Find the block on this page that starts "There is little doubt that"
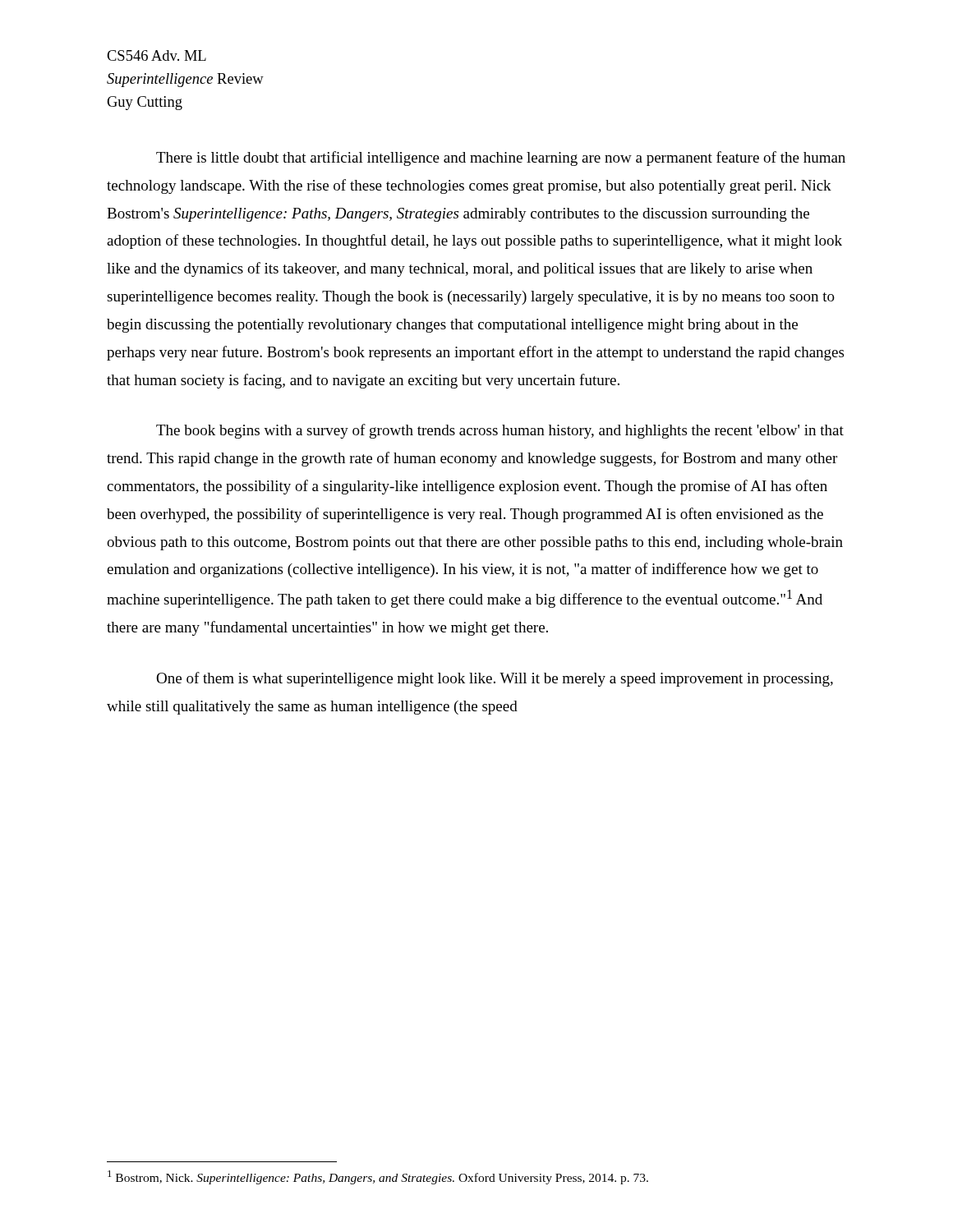 (x=476, y=269)
